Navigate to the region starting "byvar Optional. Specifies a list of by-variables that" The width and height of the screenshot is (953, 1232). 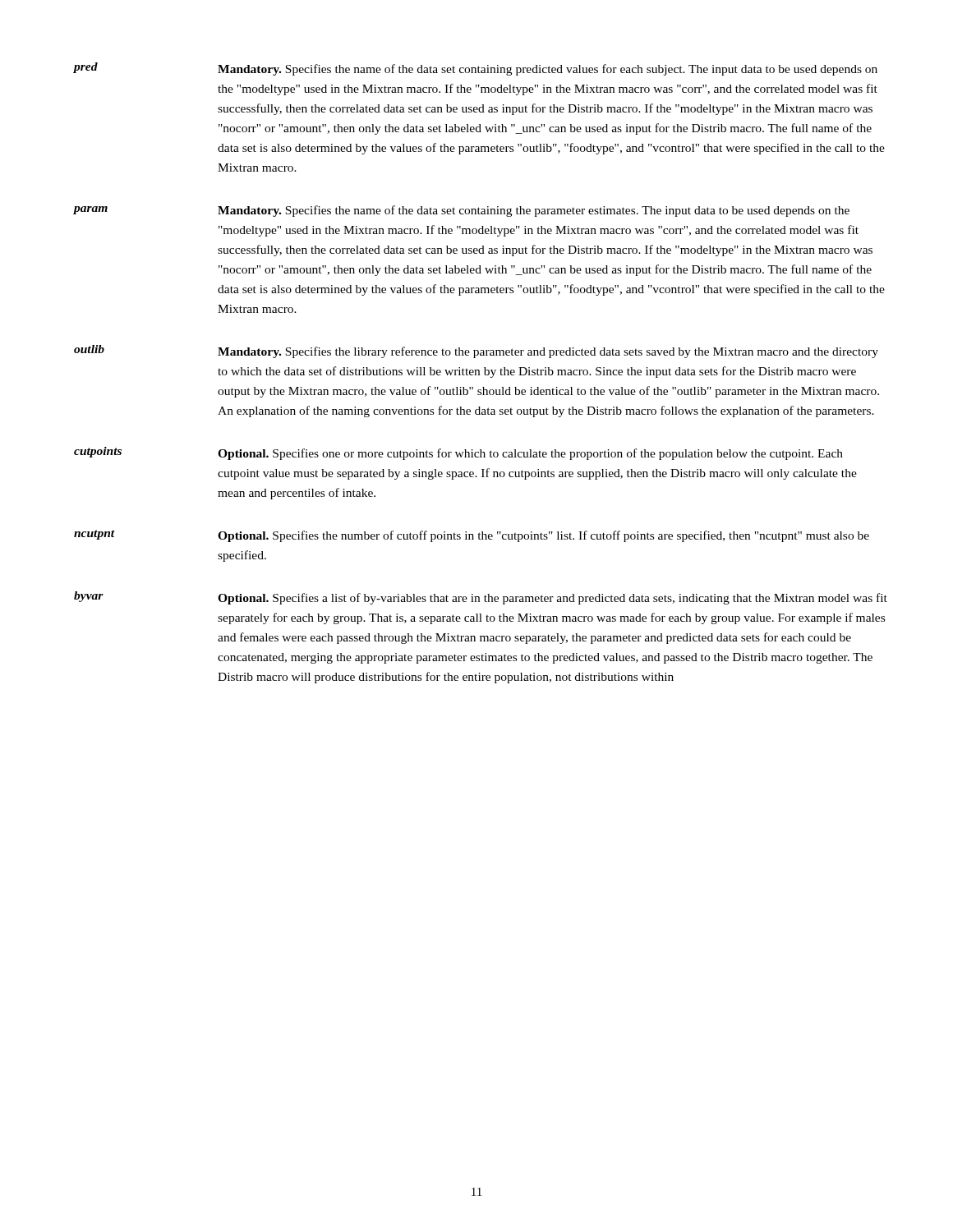pos(481,638)
